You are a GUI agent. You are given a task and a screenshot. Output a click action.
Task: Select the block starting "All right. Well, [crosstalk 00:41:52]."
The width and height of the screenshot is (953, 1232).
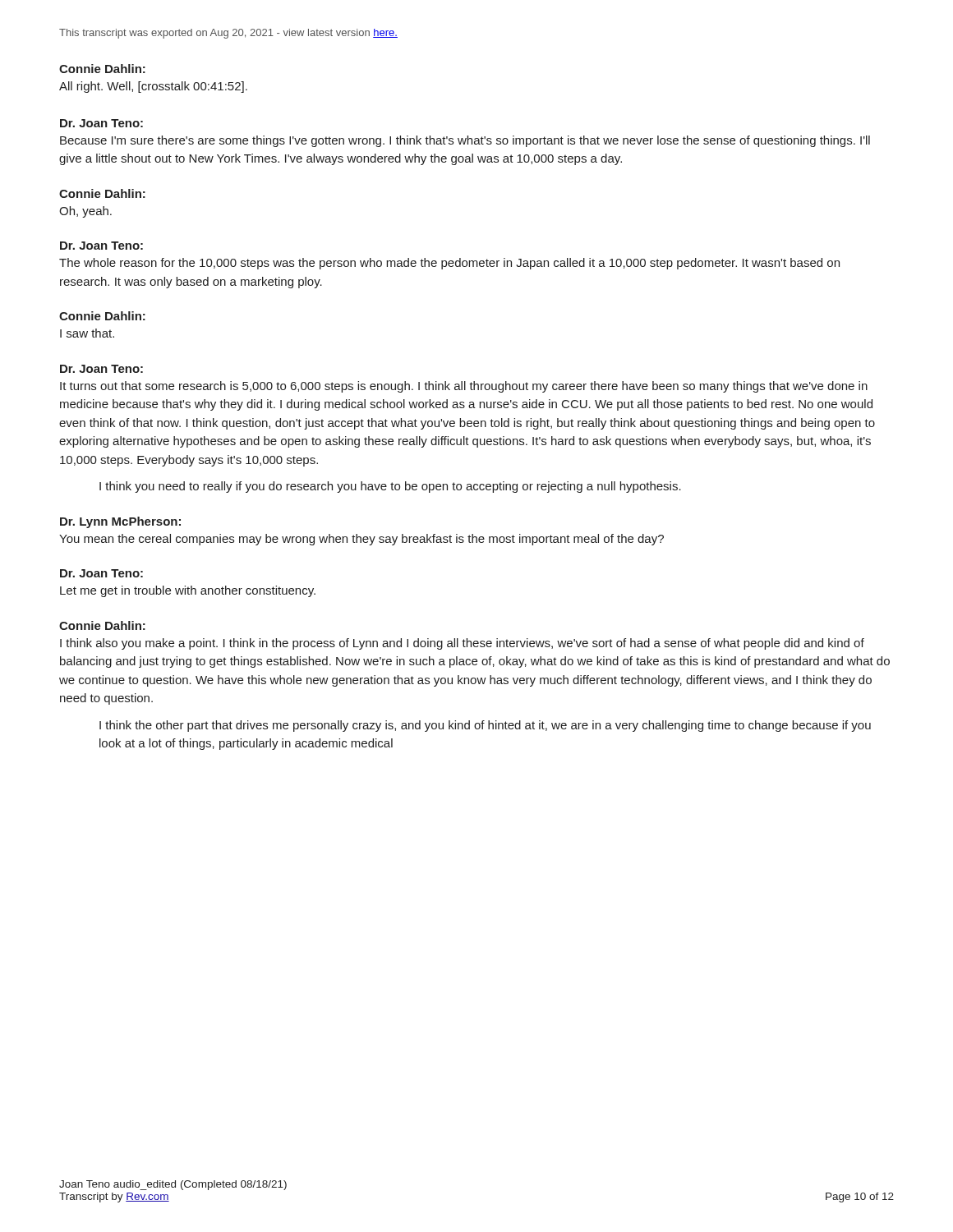click(154, 86)
